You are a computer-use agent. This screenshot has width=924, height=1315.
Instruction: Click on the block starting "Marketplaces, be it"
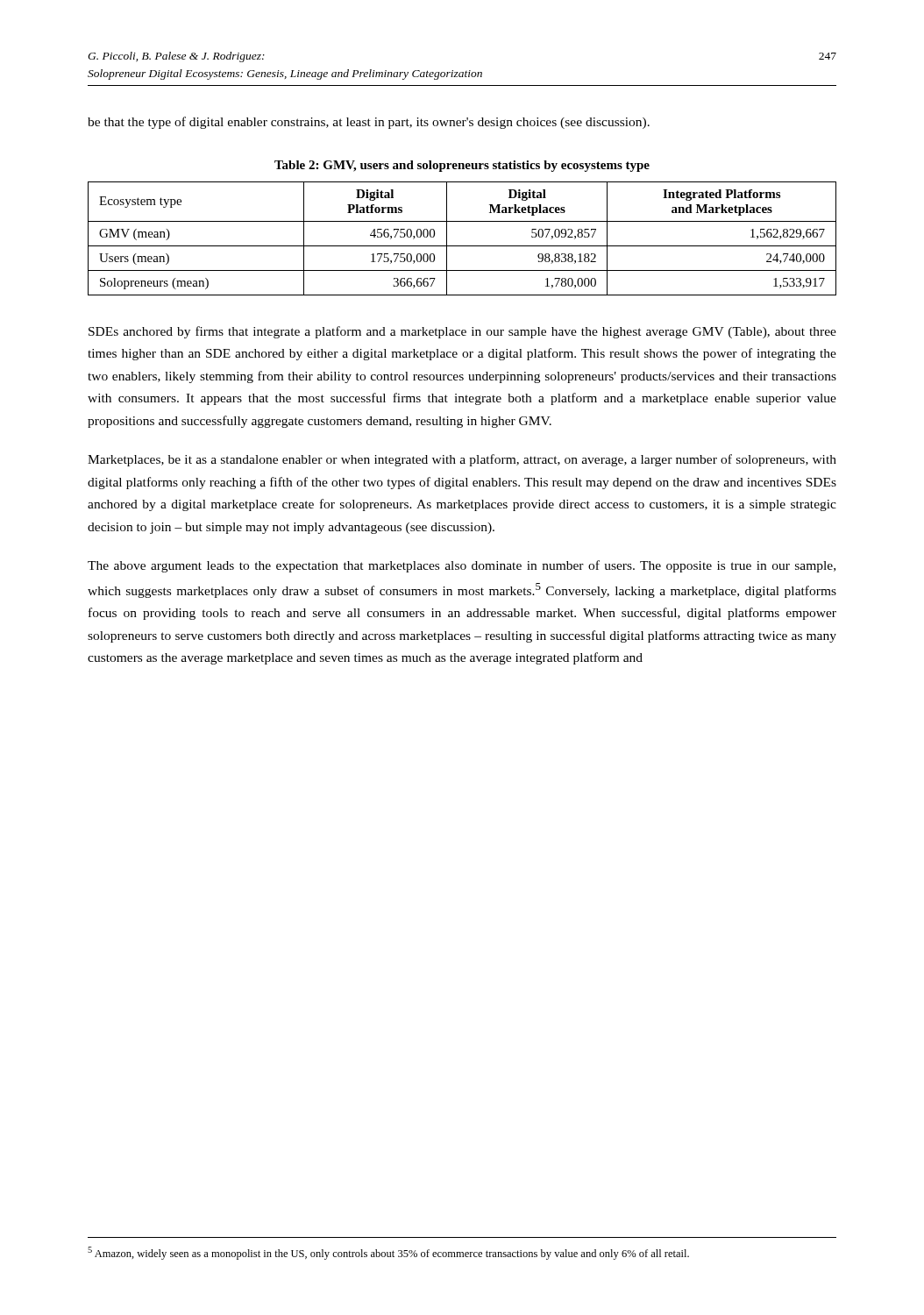click(x=462, y=493)
